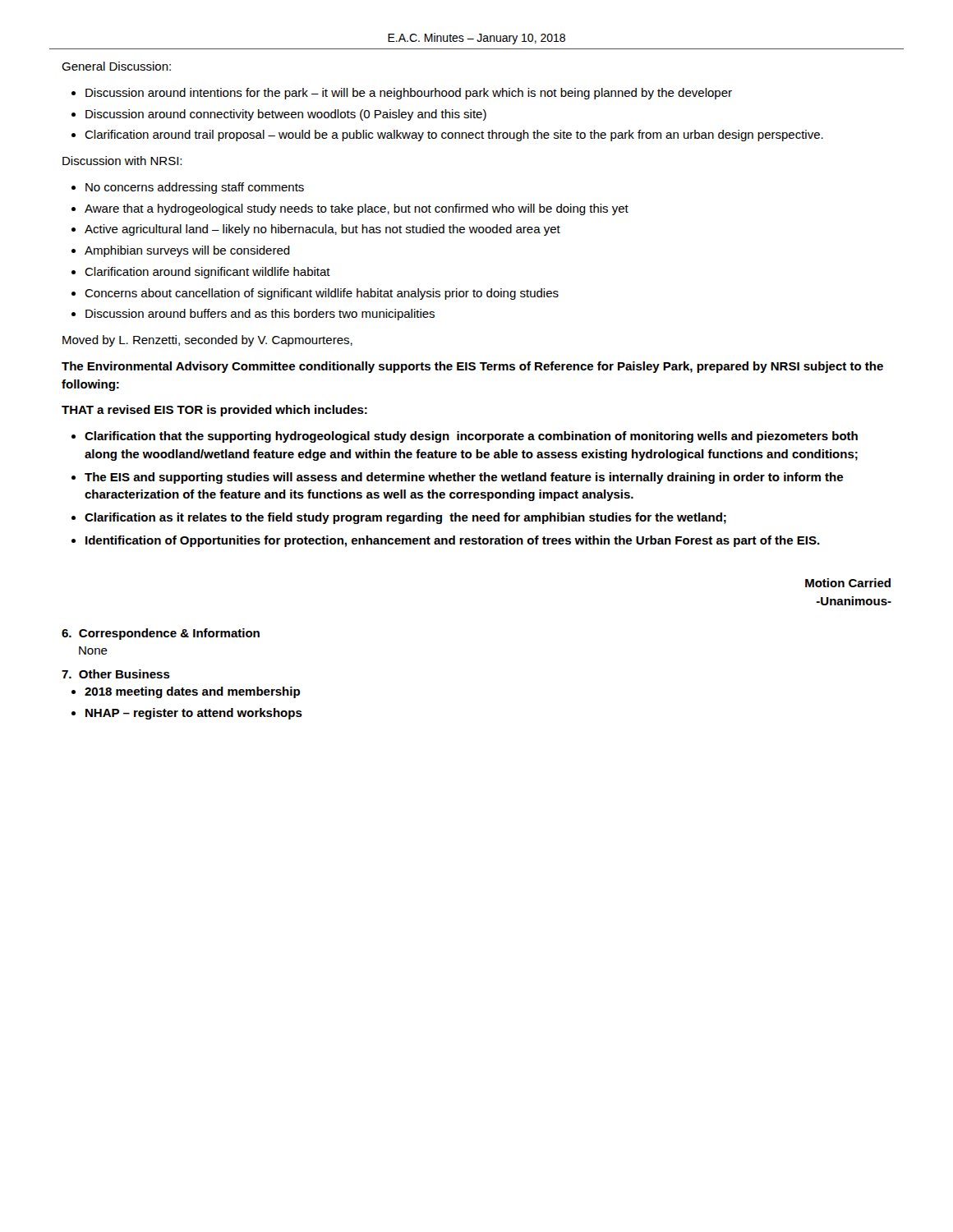
Task: Click on the text containing "Discussion with NRSI:"
Action: point(122,161)
